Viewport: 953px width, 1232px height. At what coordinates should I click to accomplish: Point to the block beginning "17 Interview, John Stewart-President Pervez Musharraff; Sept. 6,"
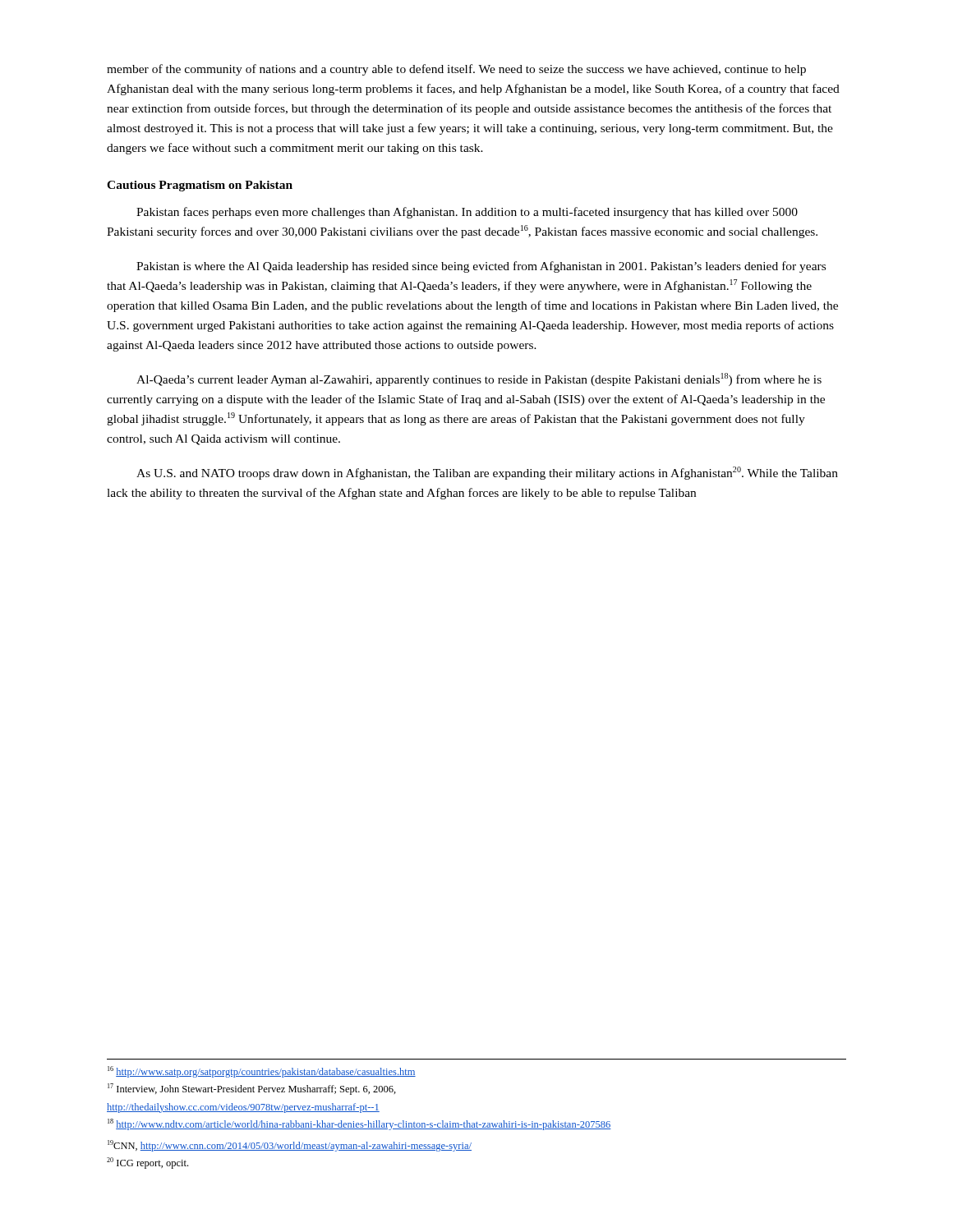click(251, 1089)
